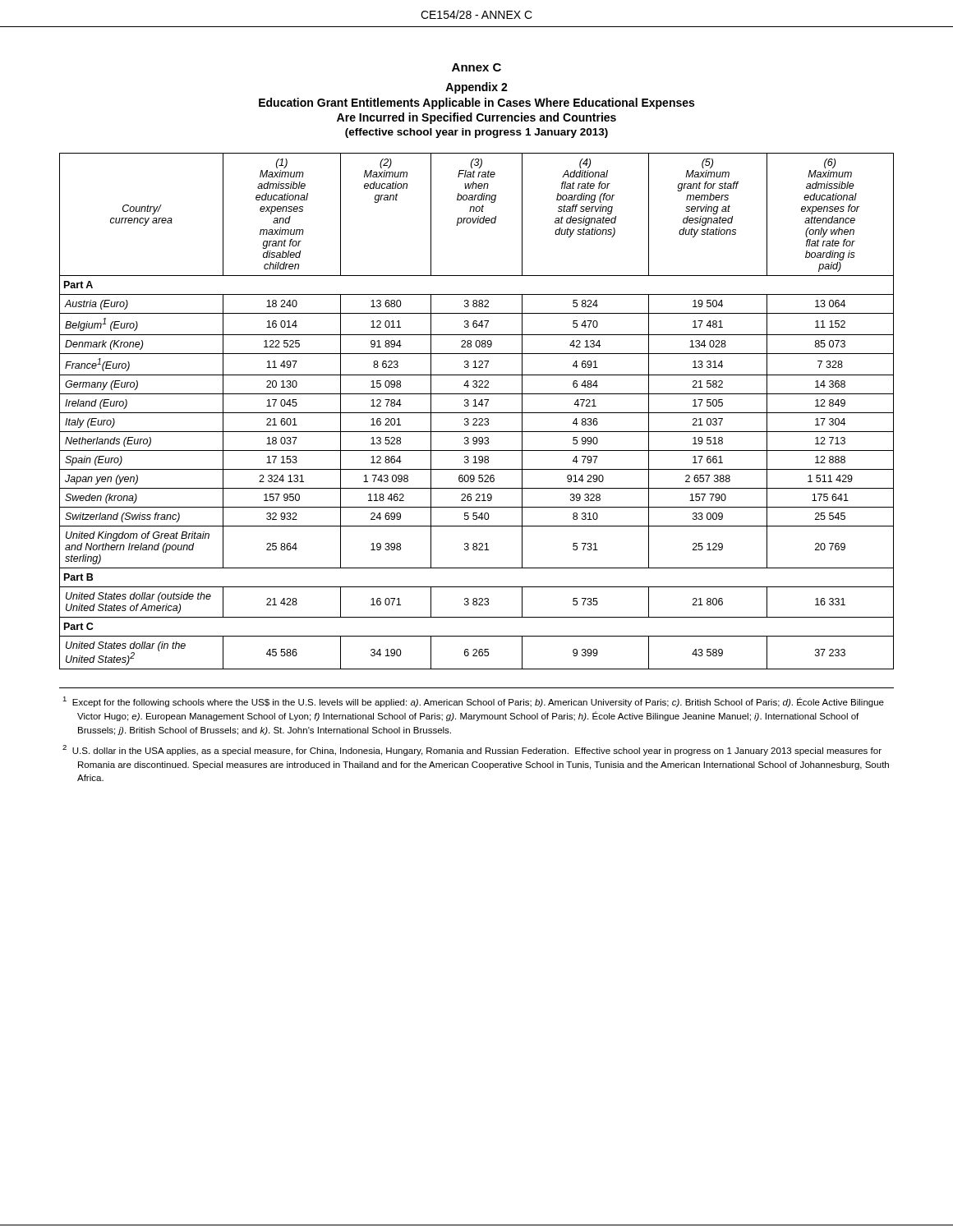Find the footnote that says "2 U.S. dollar"

coord(476,763)
